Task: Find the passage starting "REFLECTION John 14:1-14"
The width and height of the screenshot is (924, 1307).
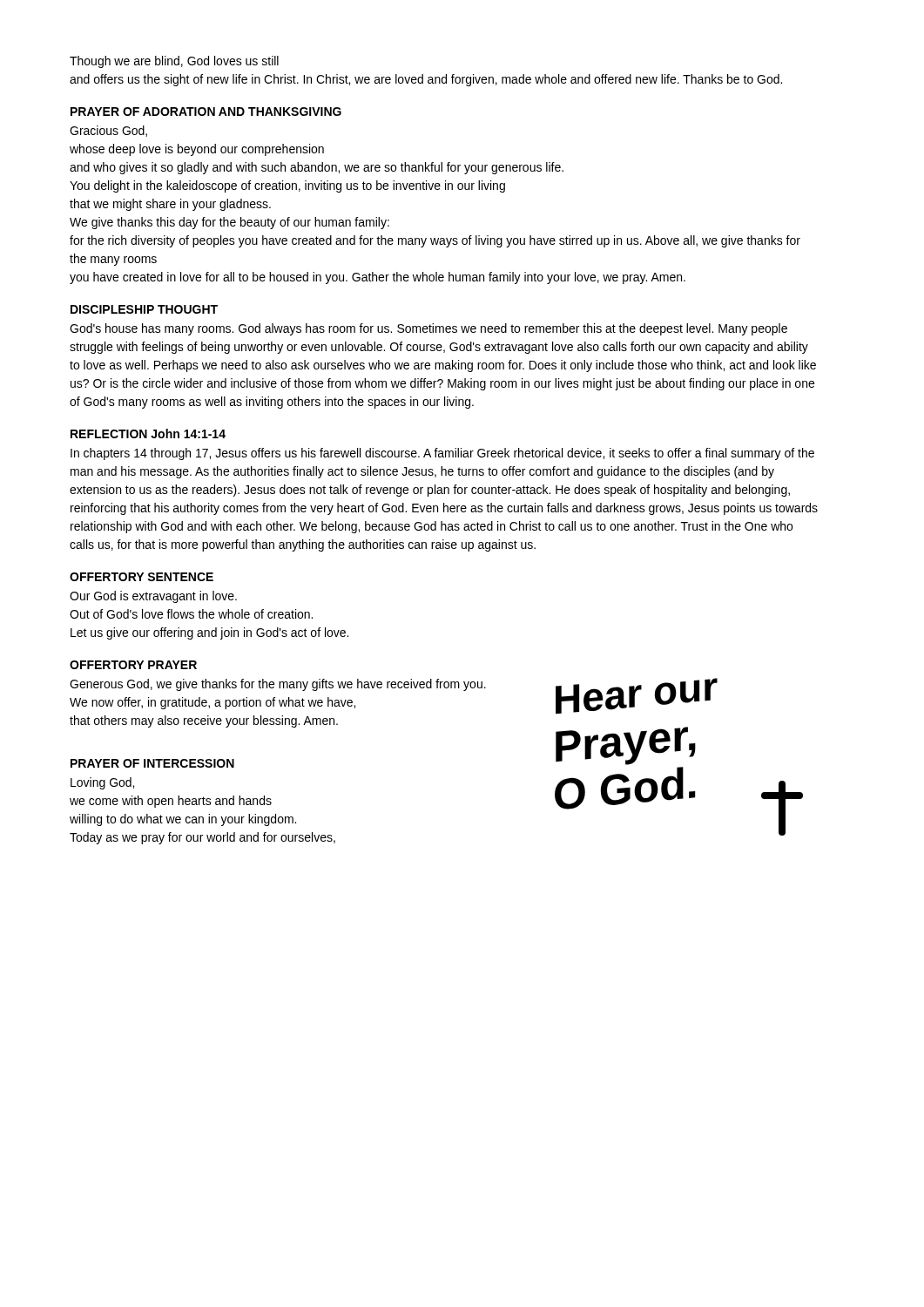Action: tap(148, 434)
